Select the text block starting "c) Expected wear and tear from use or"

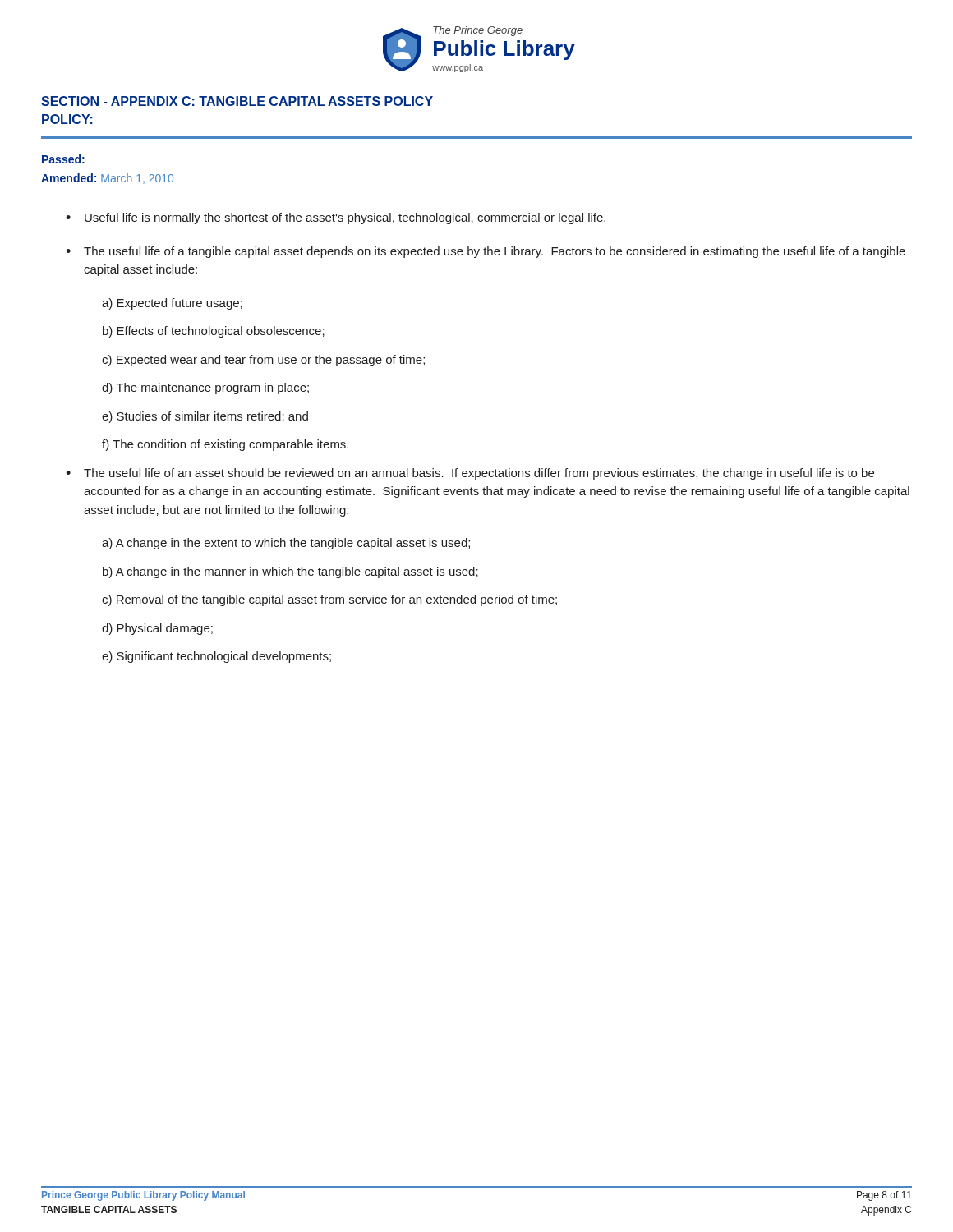click(264, 359)
